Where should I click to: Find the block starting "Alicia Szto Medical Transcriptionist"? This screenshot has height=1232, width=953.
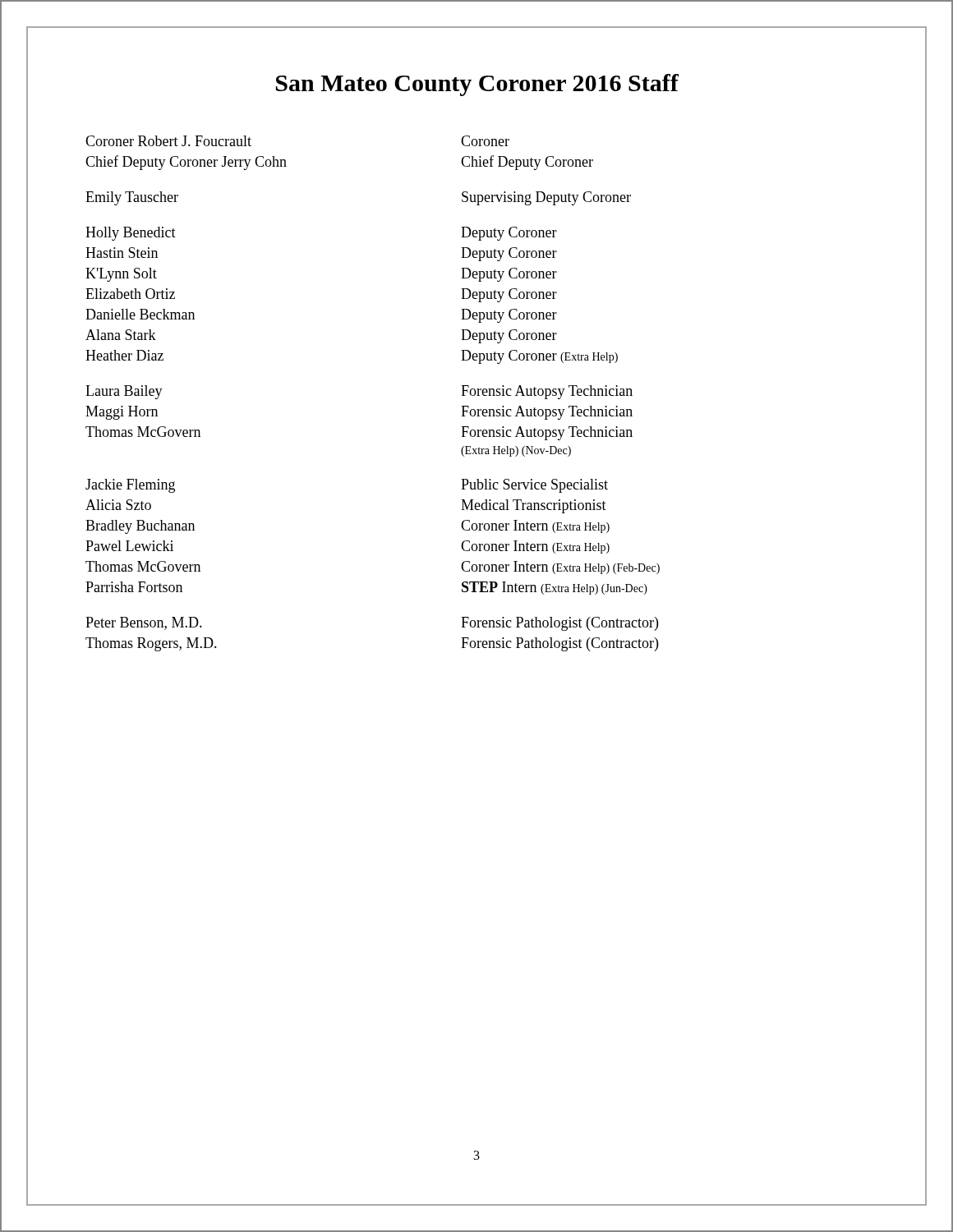tap(476, 506)
